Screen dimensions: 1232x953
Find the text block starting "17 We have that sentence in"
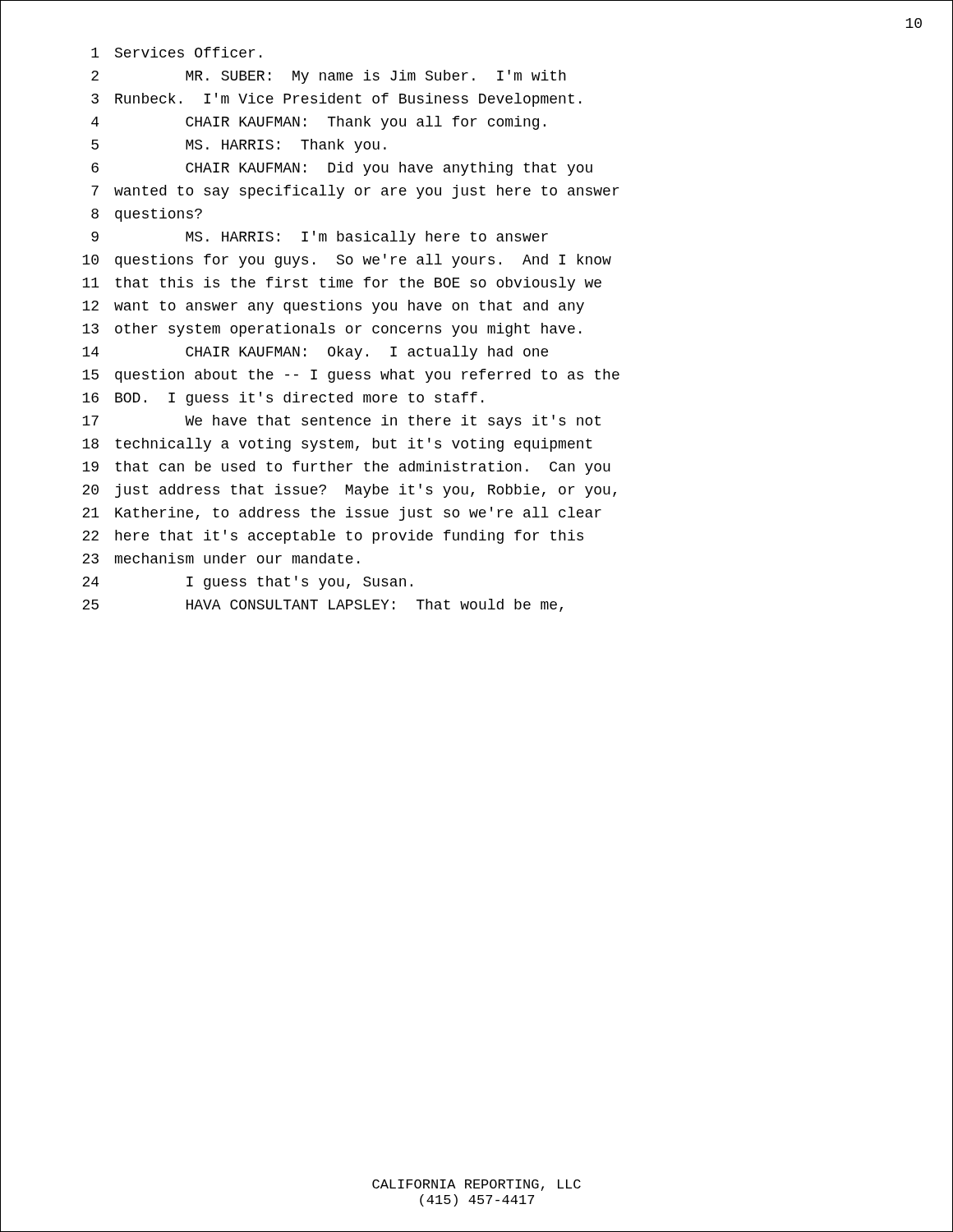click(326, 421)
